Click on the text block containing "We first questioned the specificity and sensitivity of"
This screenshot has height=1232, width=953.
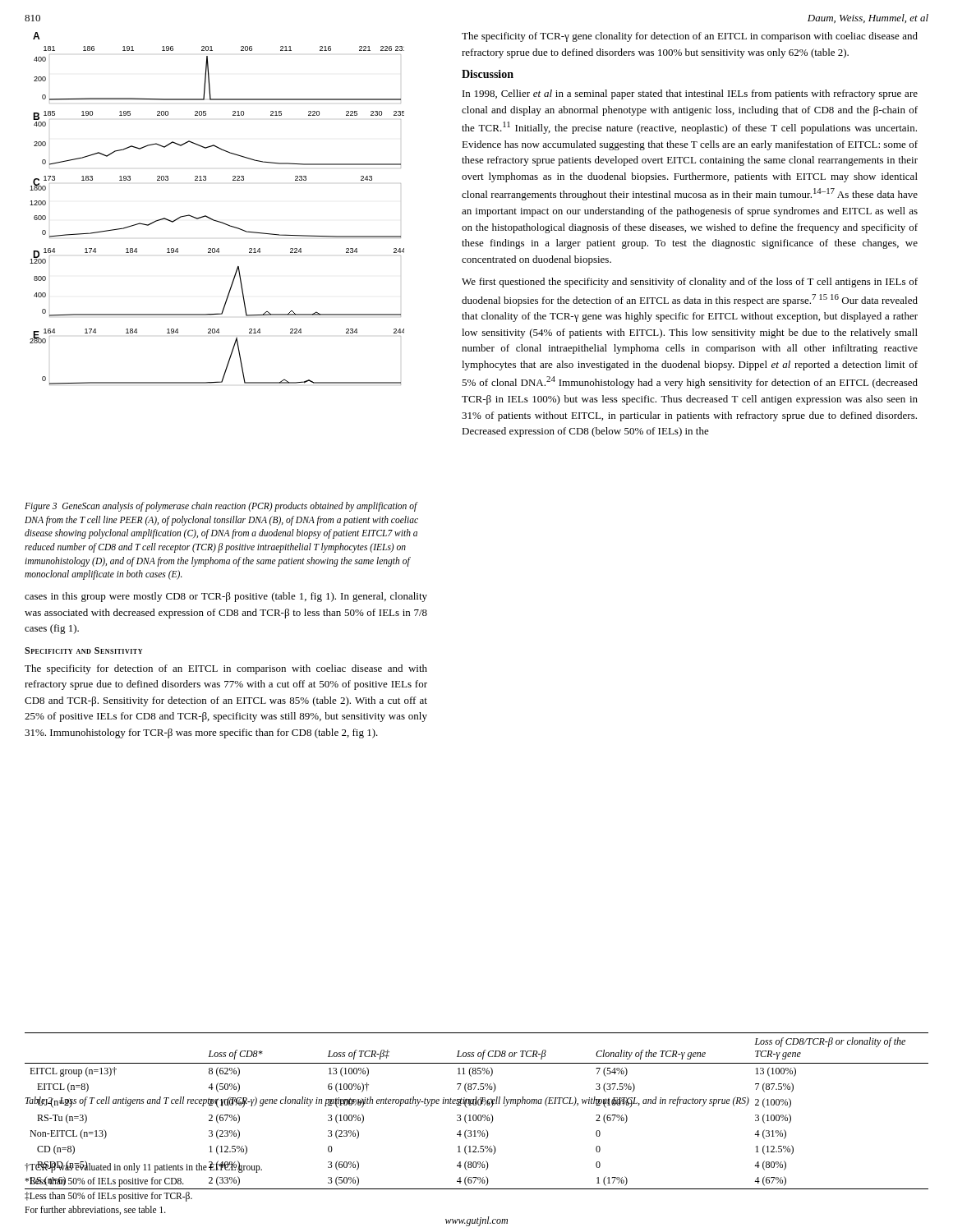[x=690, y=356]
